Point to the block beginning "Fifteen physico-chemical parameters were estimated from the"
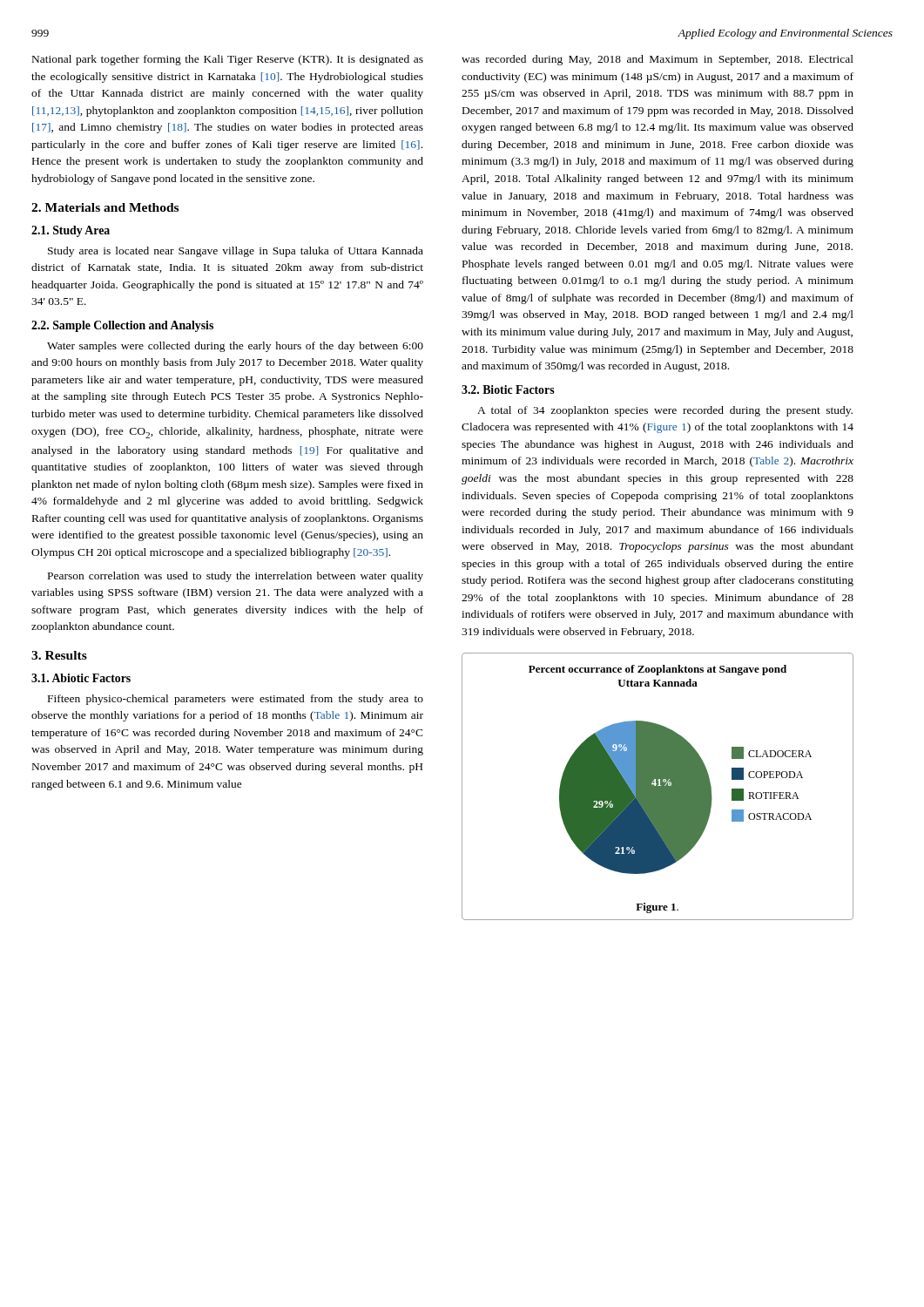924x1307 pixels. click(227, 741)
